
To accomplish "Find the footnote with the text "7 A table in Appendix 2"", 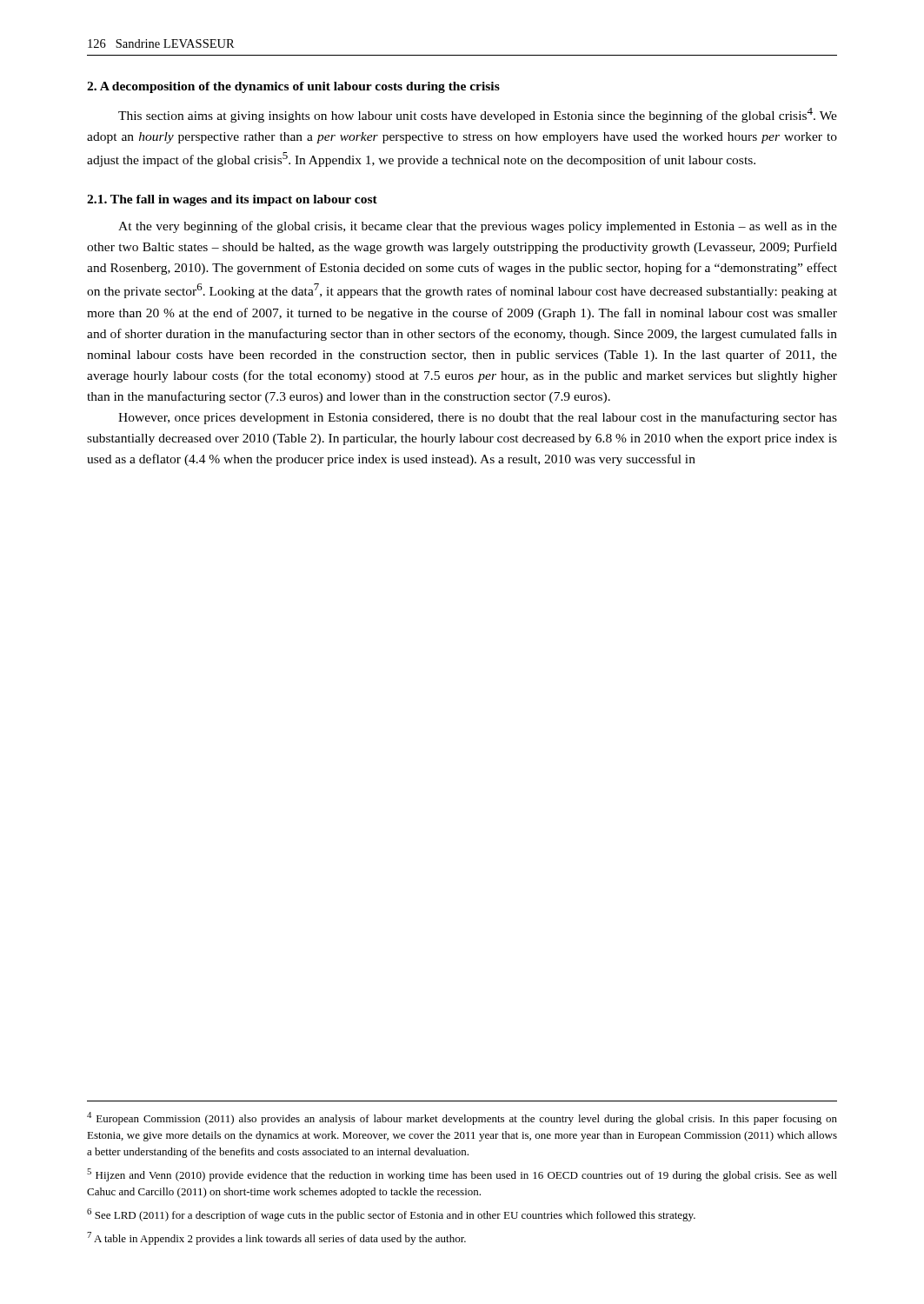I will click(x=277, y=1237).
